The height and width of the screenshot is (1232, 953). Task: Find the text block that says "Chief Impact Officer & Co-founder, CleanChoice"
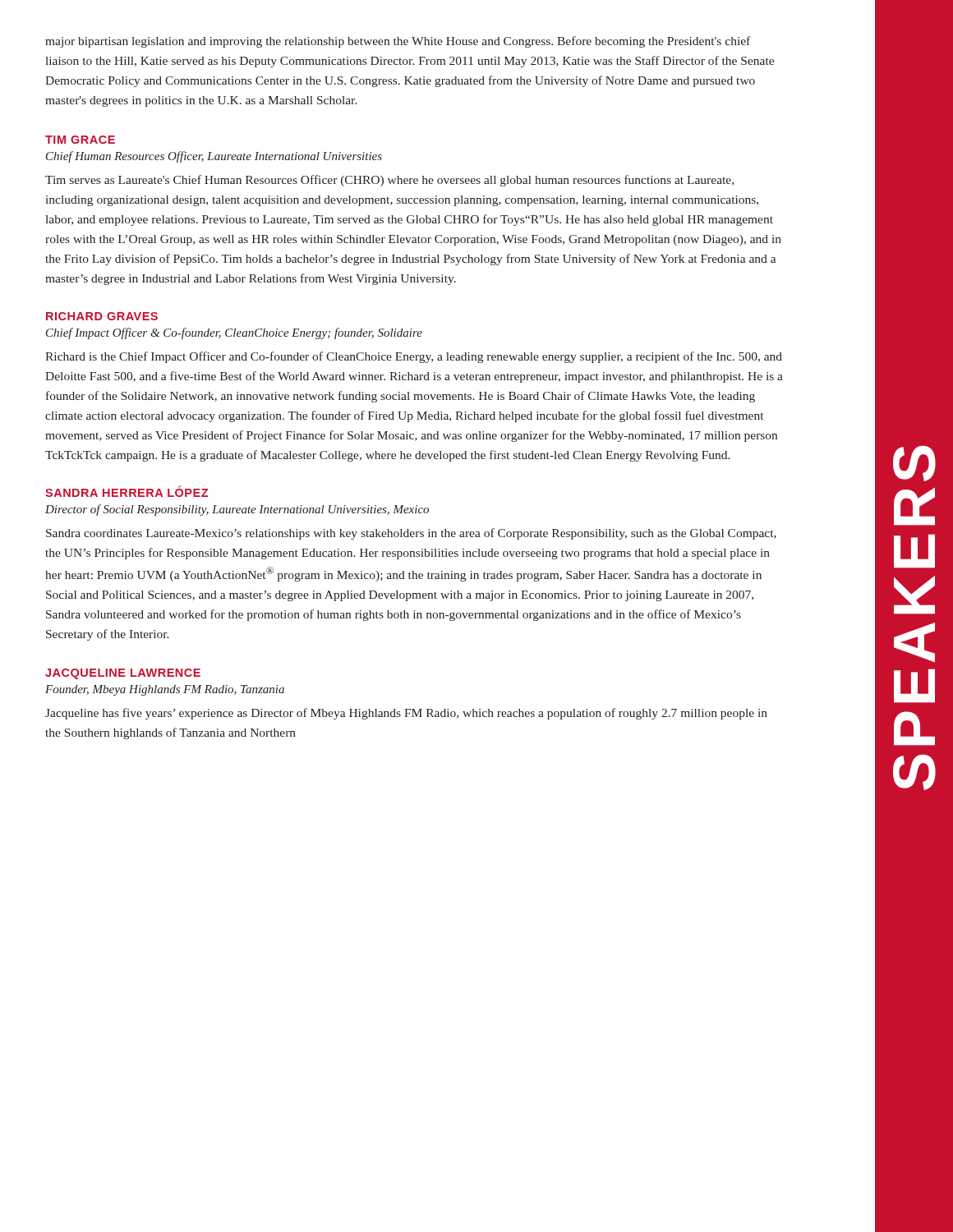[x=234, y=333]
